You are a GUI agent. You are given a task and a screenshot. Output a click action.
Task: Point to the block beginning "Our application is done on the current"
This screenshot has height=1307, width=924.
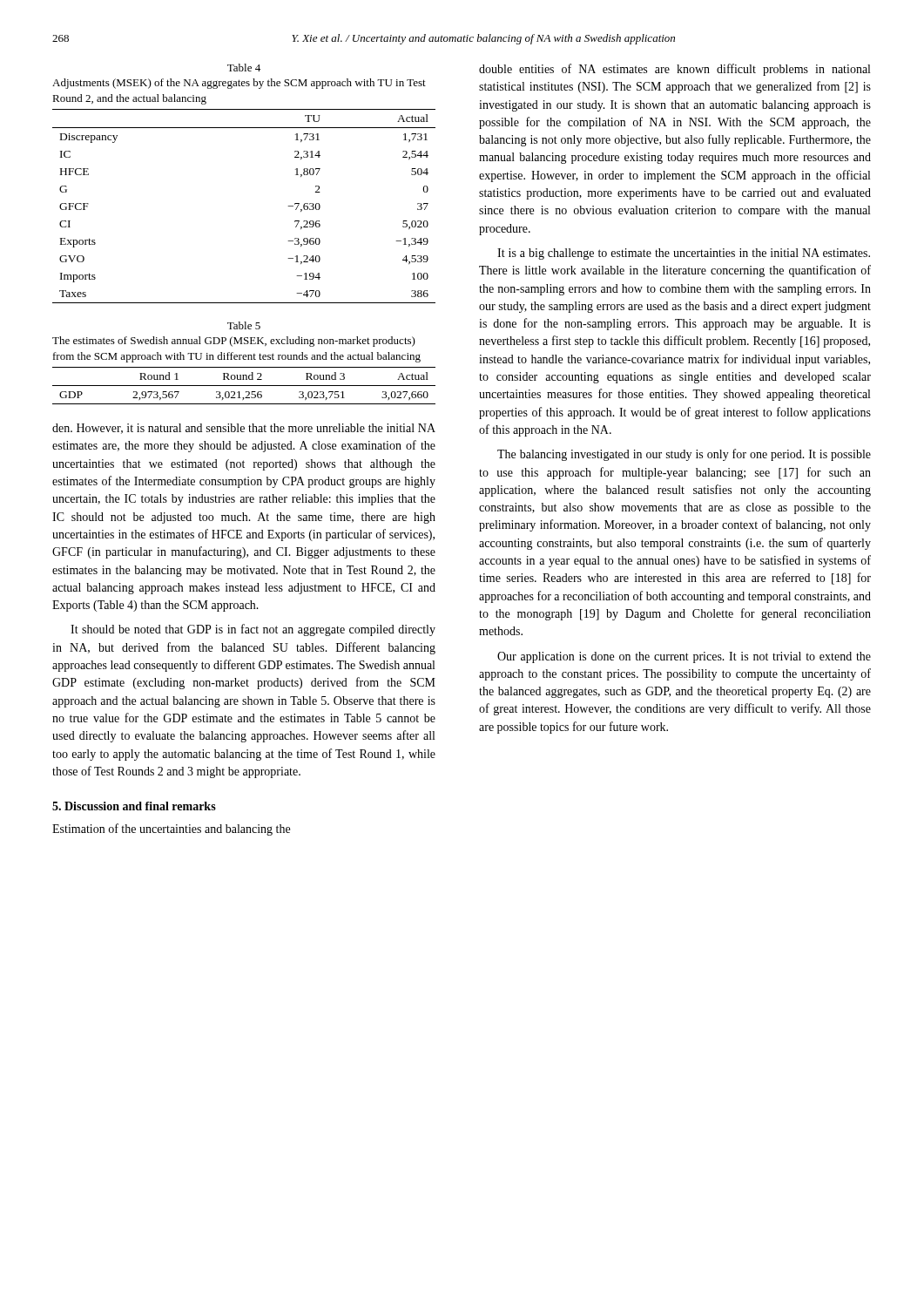tap(675, 691)
